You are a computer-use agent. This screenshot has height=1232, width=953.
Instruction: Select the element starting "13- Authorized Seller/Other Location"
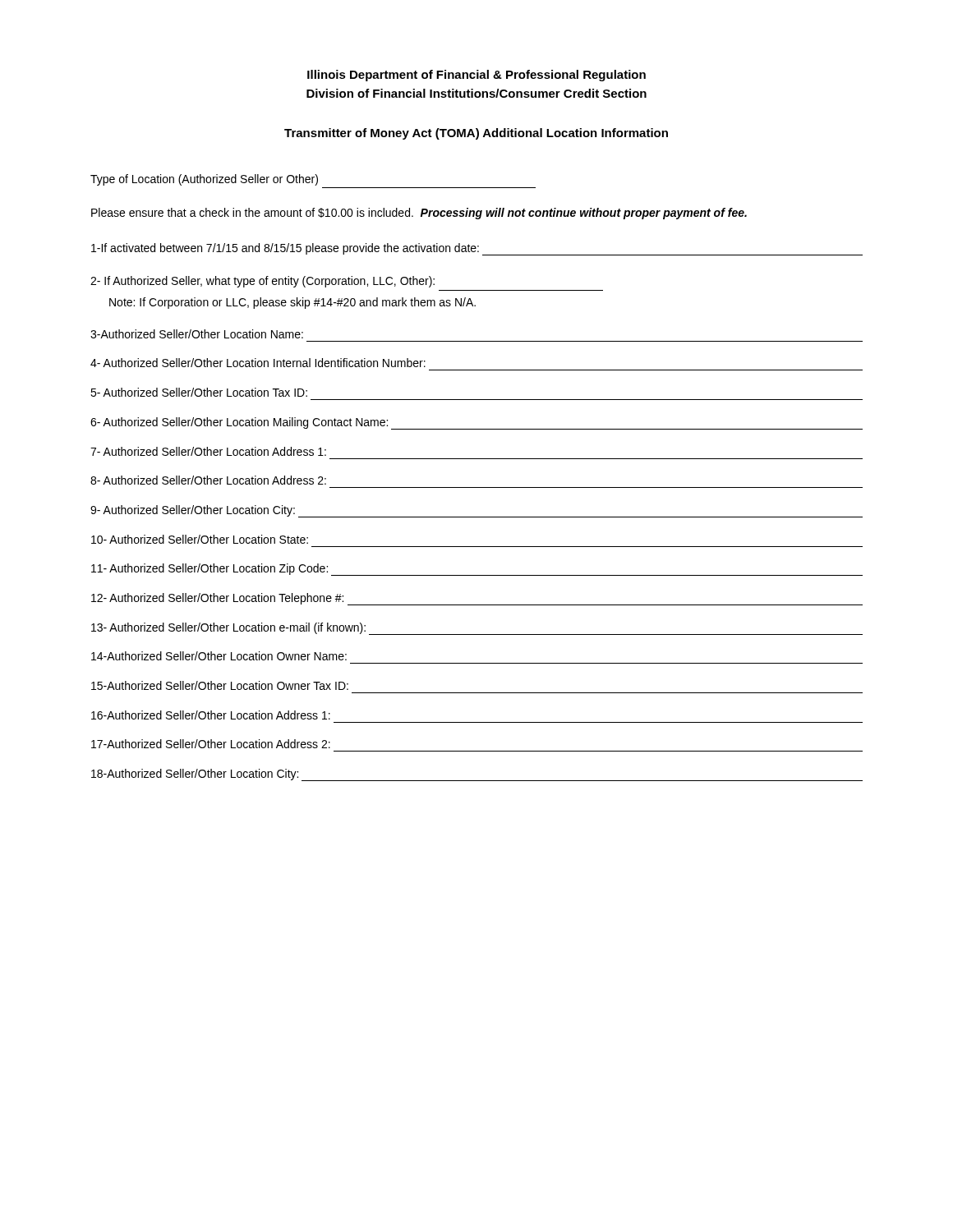[476, 628]
